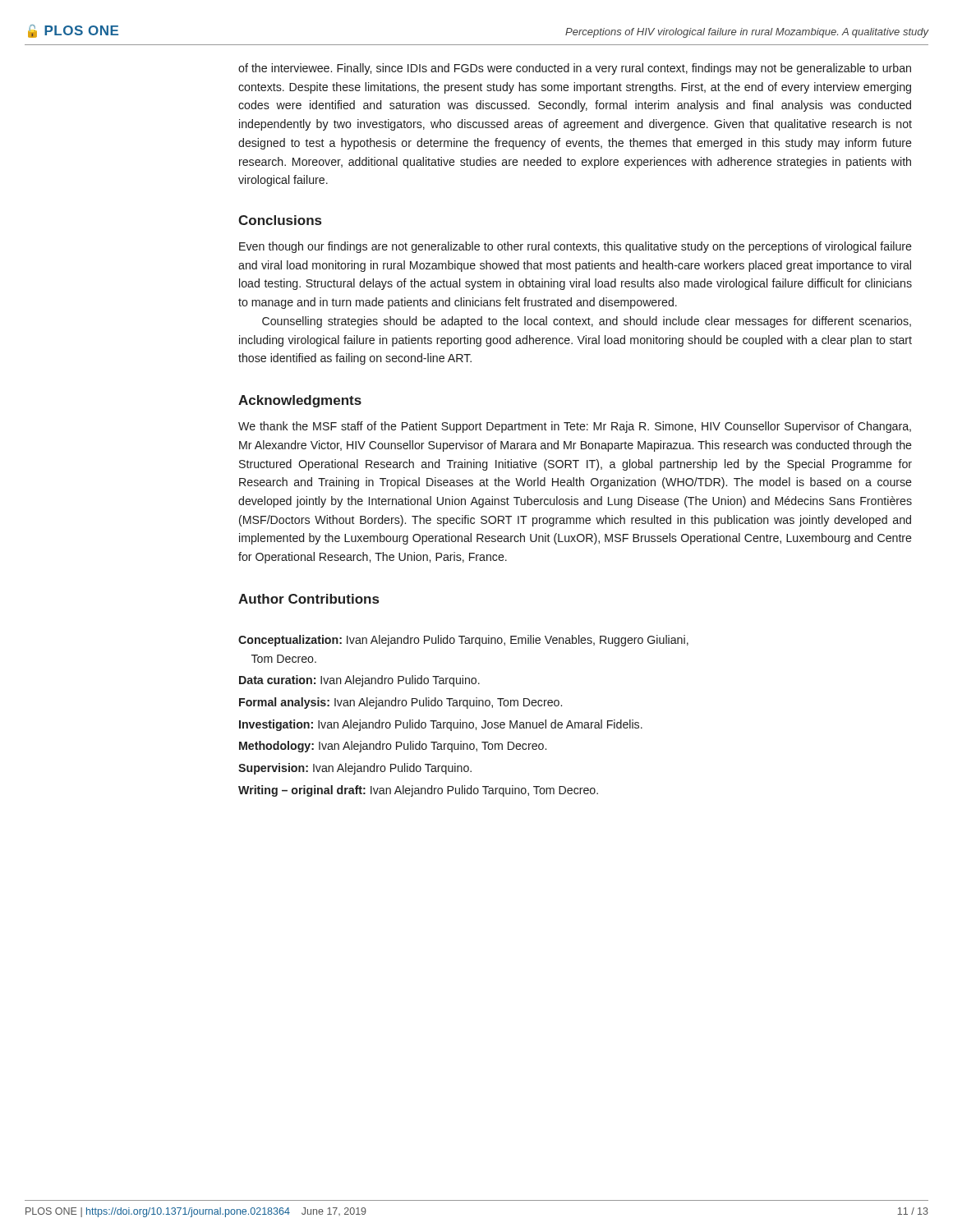Click on the element starting "Writing – original draft: Ivan"
The image size is (953, 1232).
click(x=419, y=790)
